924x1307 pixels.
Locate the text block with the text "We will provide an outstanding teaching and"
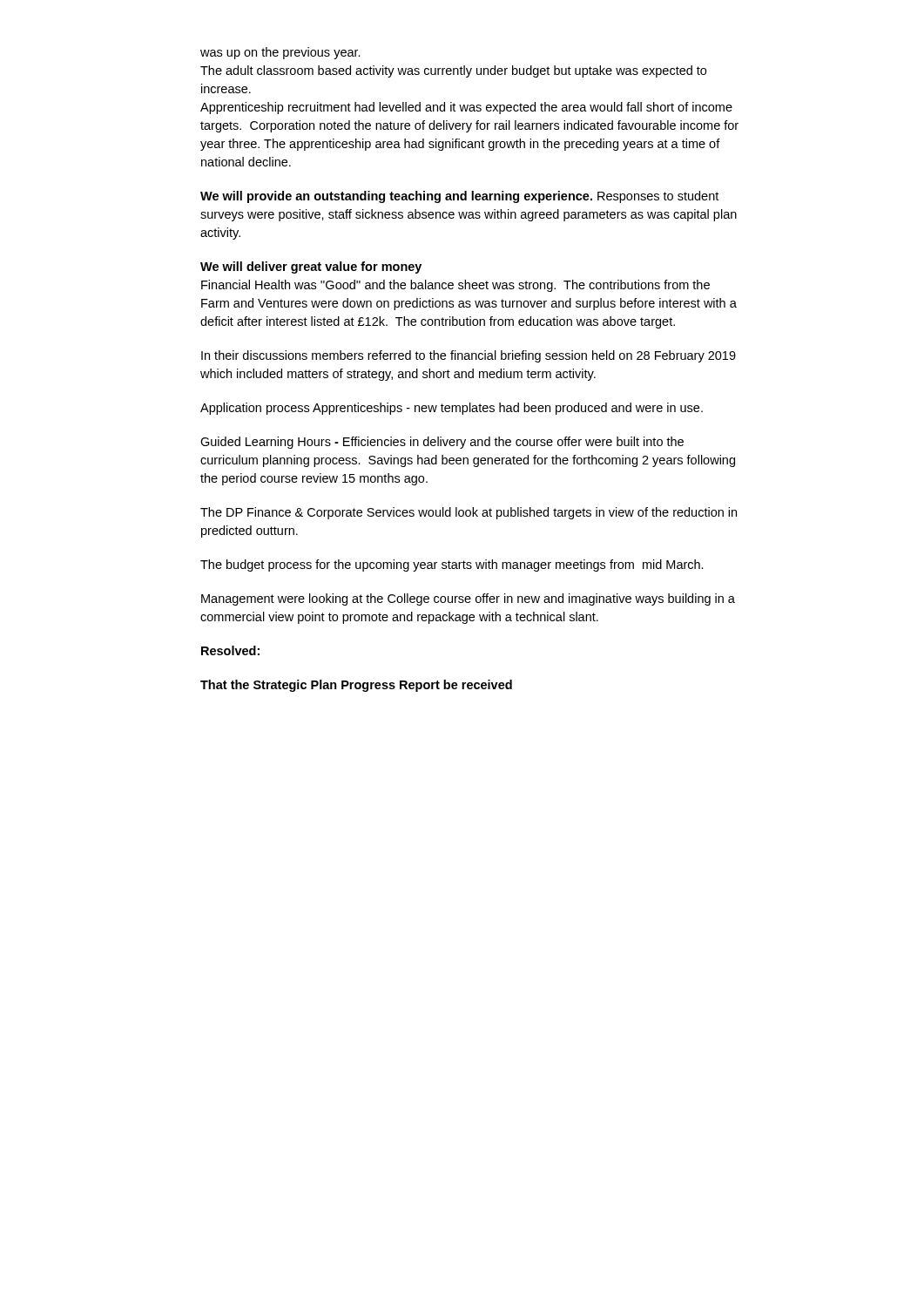[x=470, y=215]
